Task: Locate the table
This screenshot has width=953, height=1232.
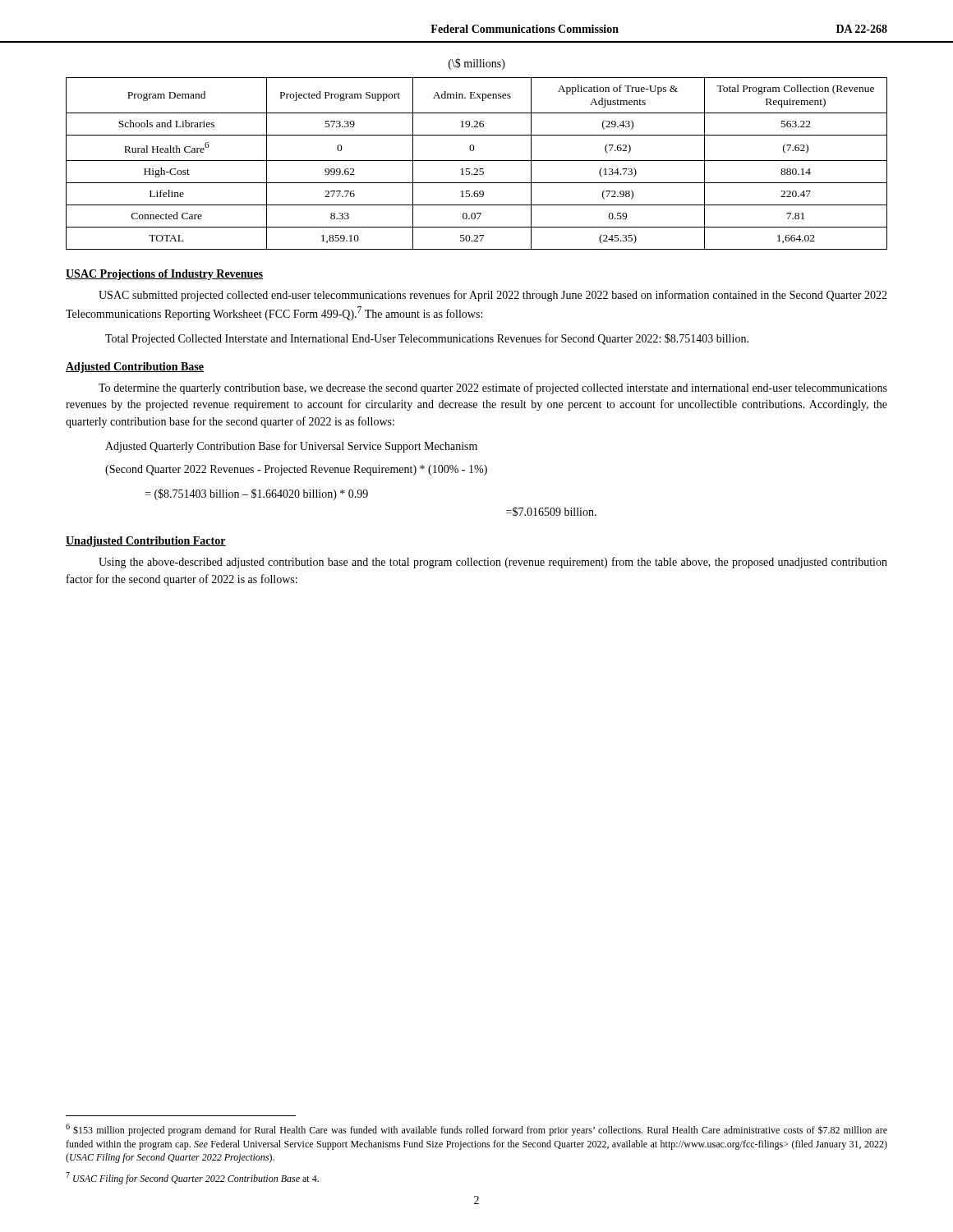Action: (476, 163)
